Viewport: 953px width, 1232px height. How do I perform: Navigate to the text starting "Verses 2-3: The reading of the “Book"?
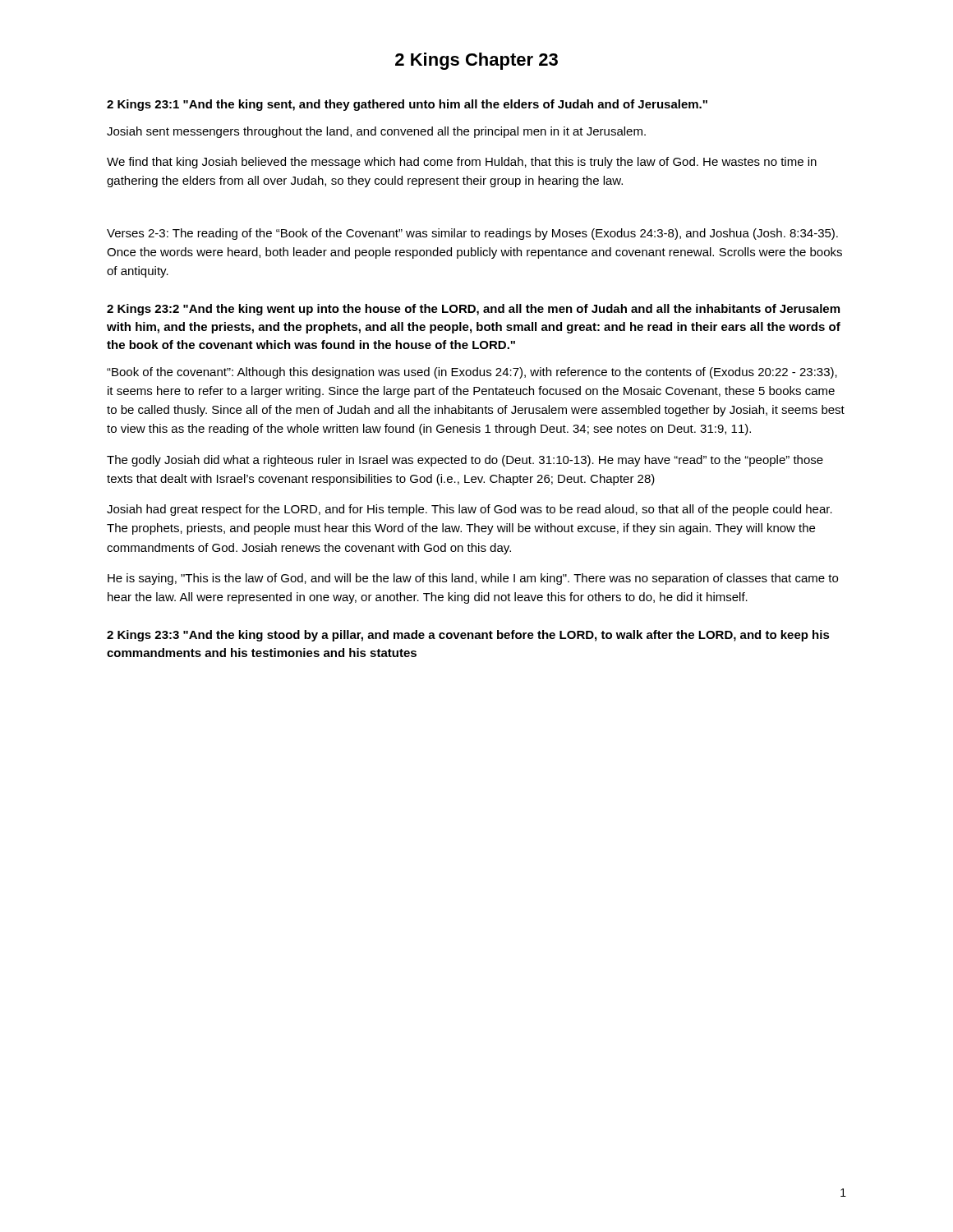coord(475,252)
